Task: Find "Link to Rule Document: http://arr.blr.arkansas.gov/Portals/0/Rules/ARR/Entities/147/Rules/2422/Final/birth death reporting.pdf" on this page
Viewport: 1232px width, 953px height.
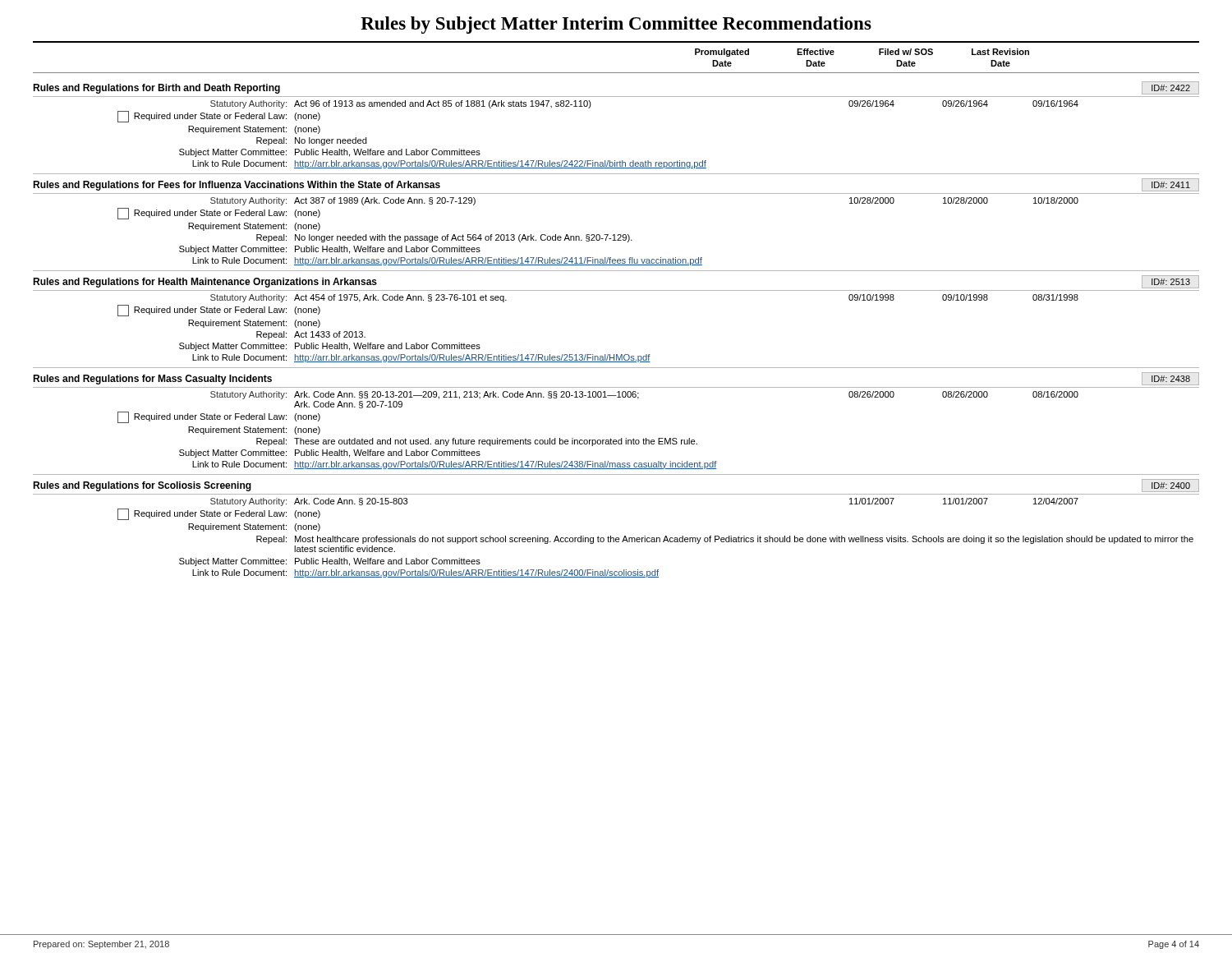Action: pyautogui.click(x=616, y=163)
